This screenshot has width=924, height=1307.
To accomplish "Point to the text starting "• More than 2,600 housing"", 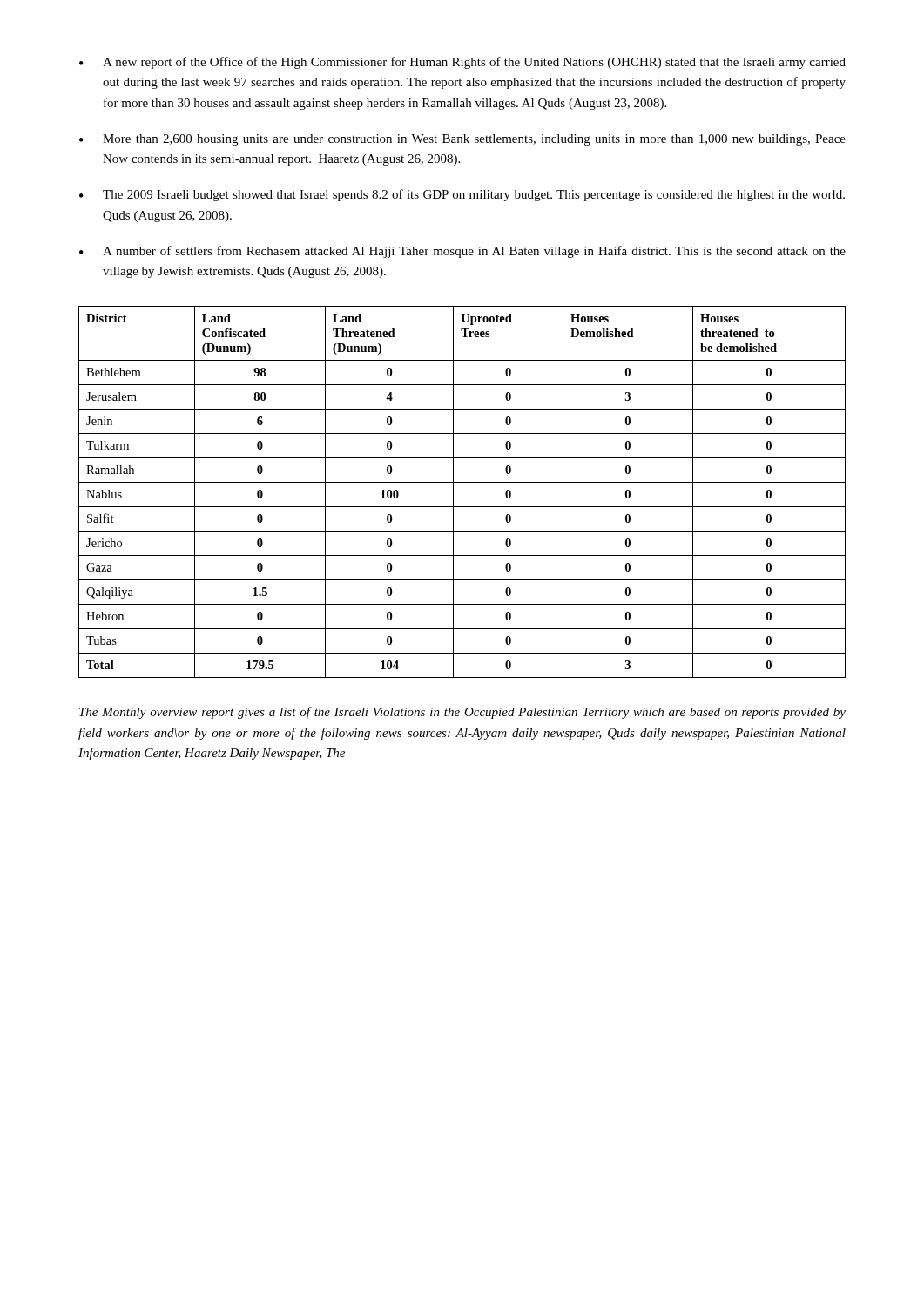I will (462, 149).
